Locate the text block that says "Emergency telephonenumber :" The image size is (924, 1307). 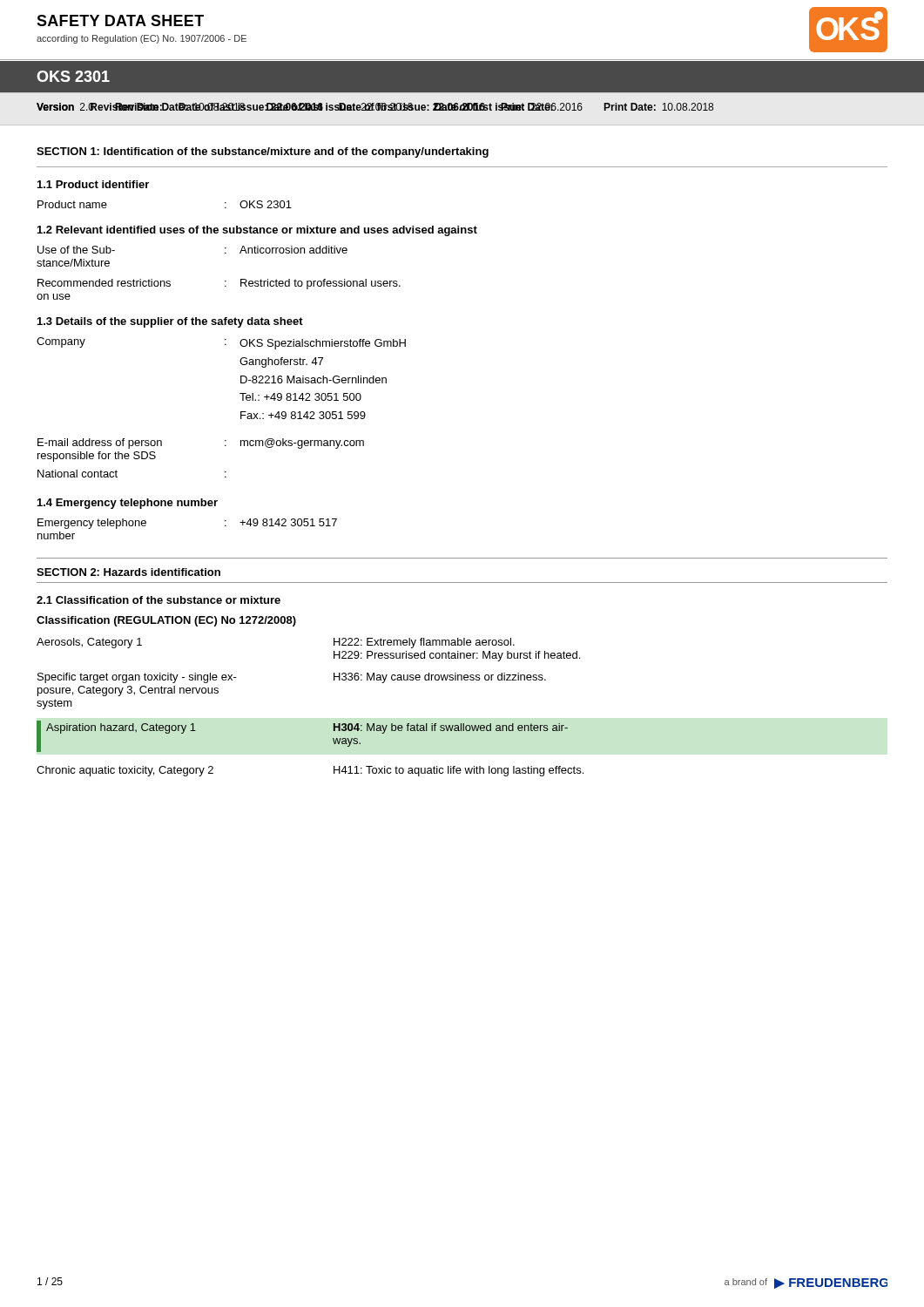point(89,523)
